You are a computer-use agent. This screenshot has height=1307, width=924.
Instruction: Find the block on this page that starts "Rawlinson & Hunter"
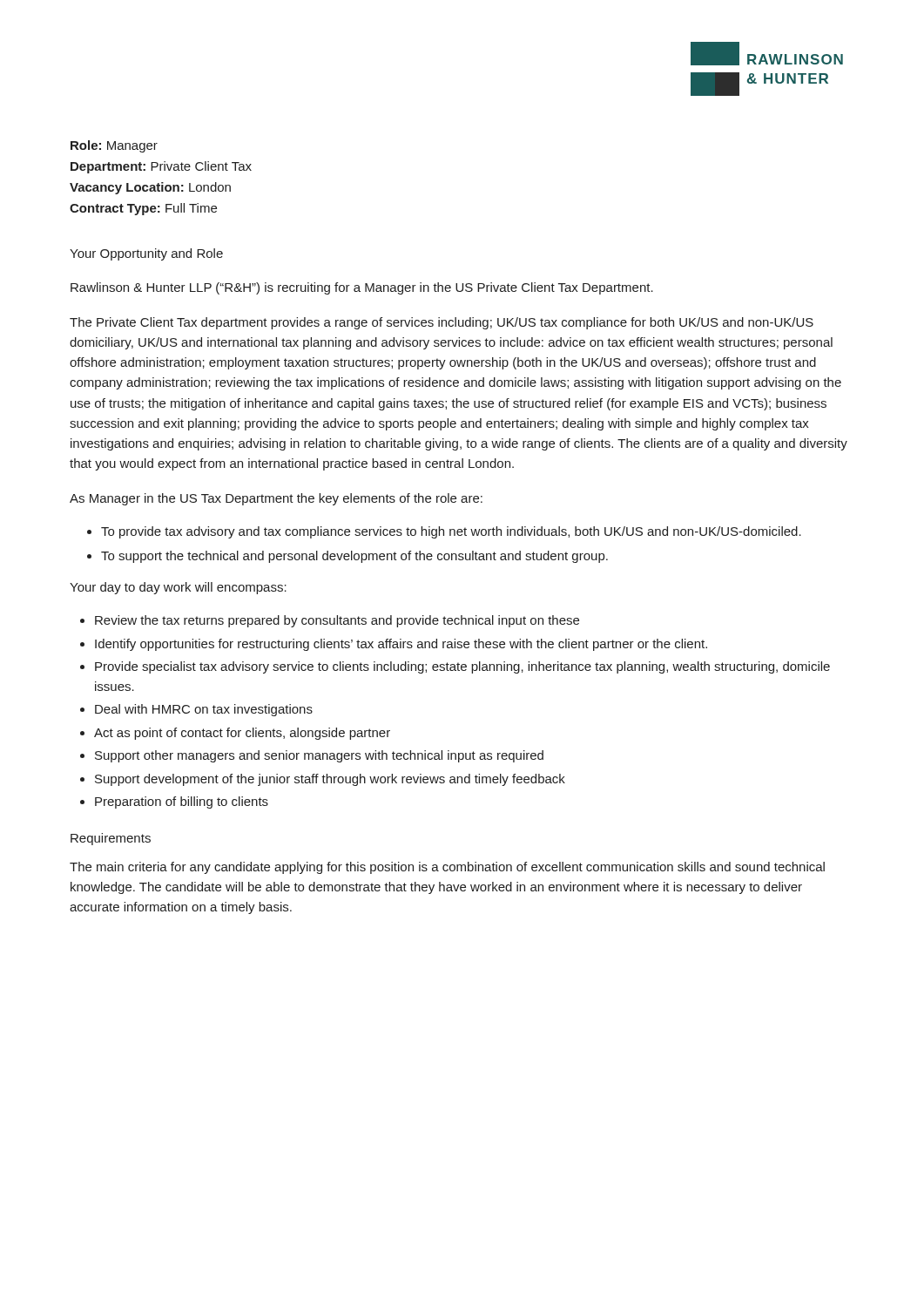362,287
